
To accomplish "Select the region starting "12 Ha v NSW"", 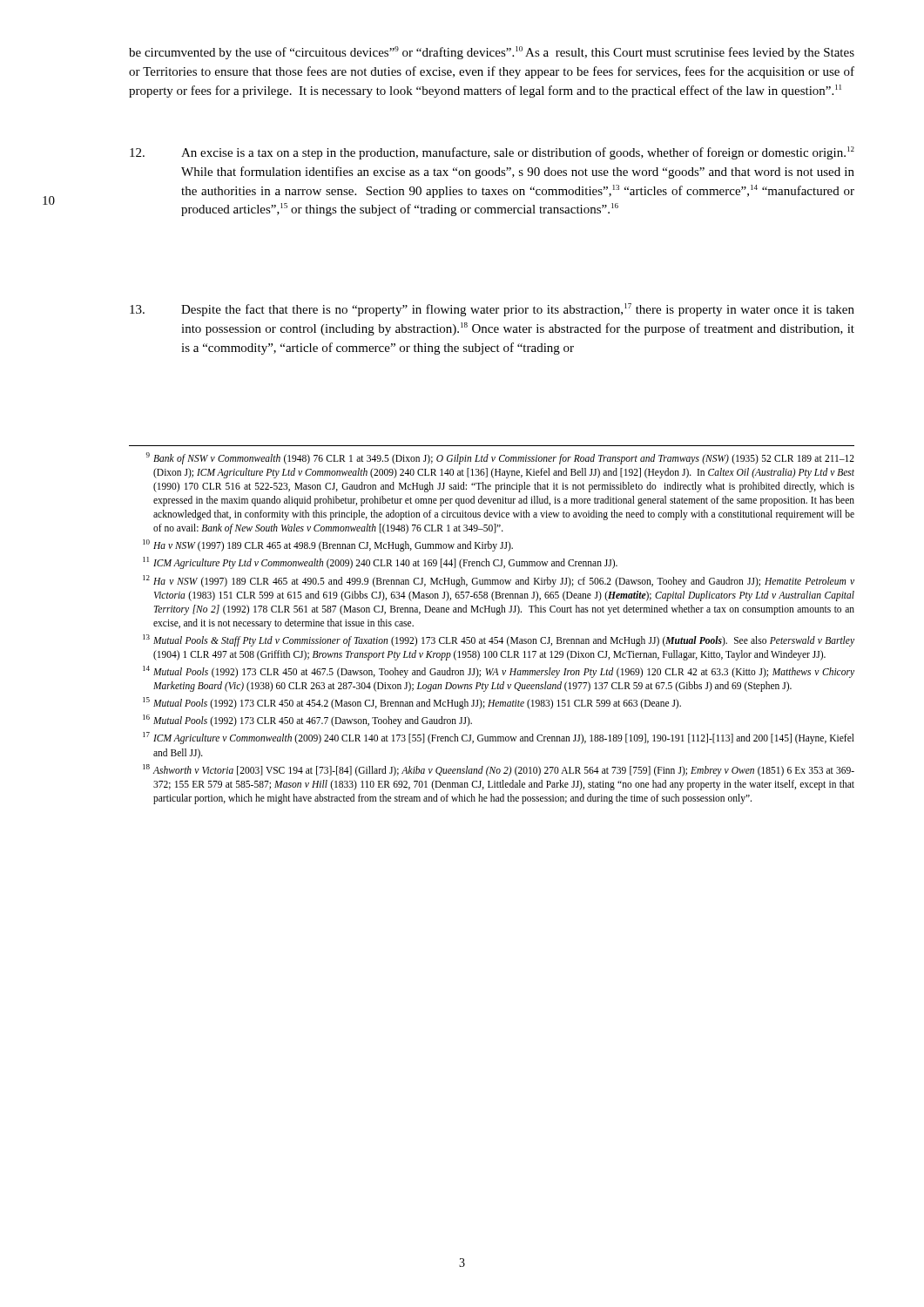I will (x=492, y=602).
